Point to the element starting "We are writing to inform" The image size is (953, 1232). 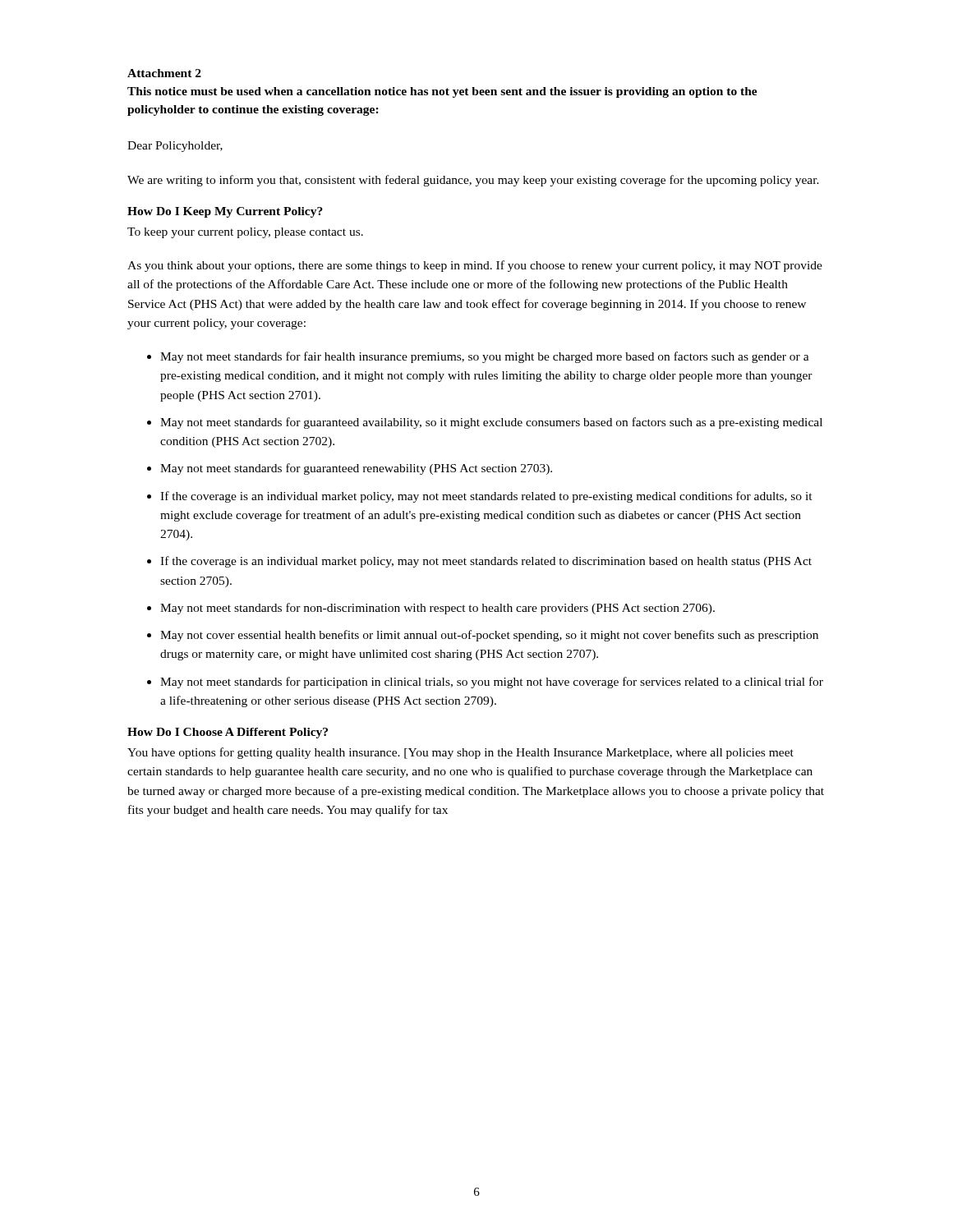click(473, 179)
